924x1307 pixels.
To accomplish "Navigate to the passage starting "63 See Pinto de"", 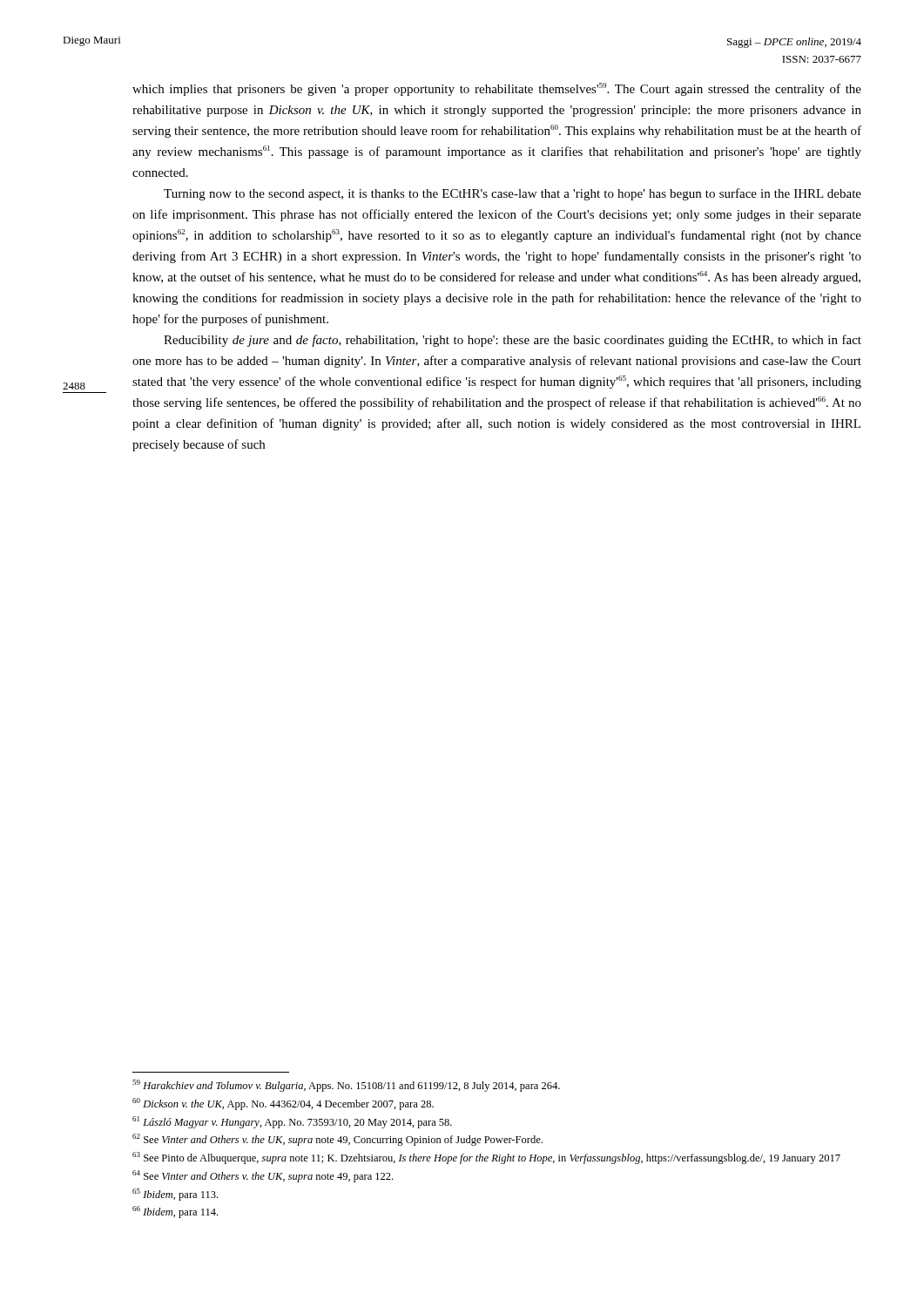I will (486, 1157).
